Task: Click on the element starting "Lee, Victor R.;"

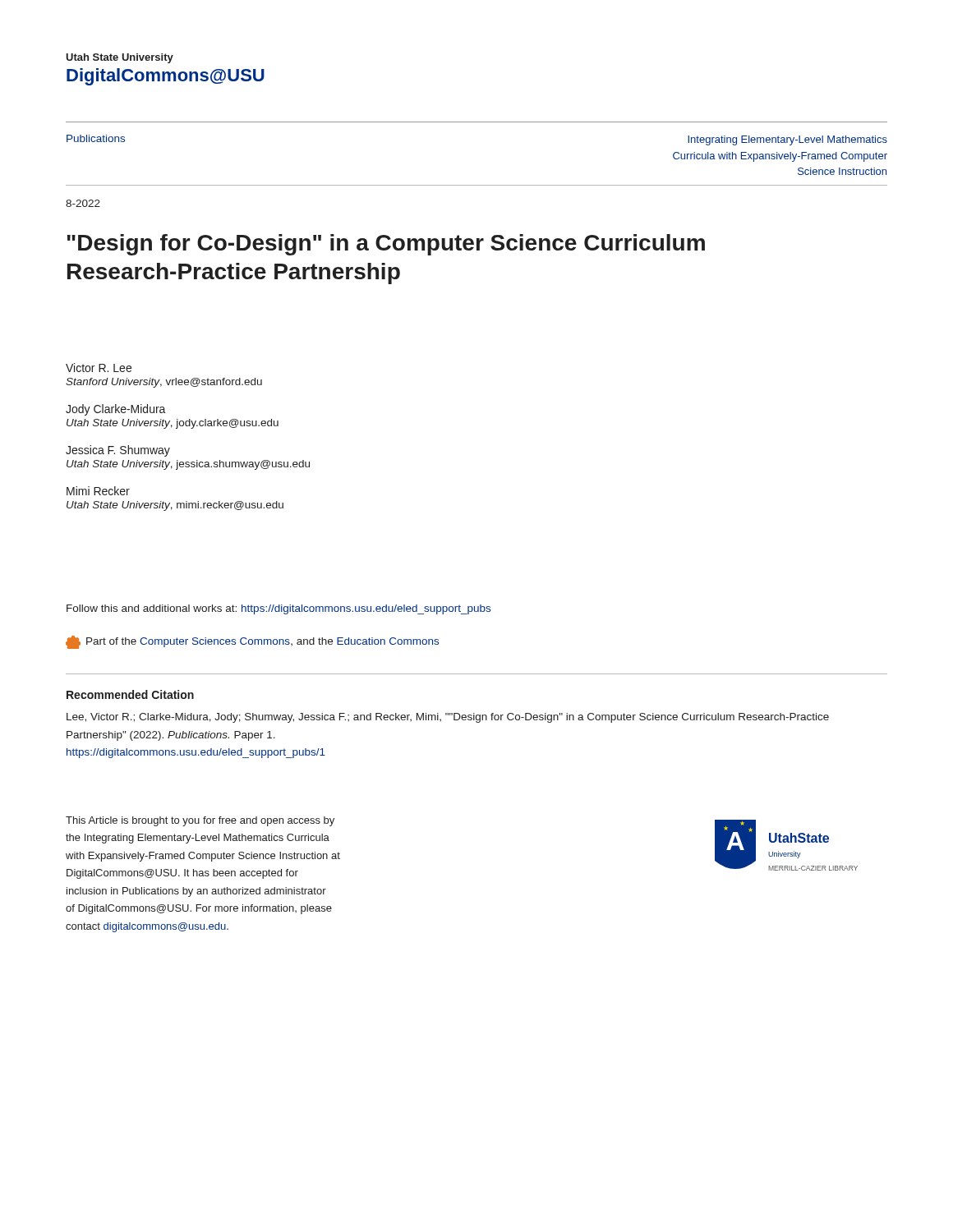Action: [448, 718]
